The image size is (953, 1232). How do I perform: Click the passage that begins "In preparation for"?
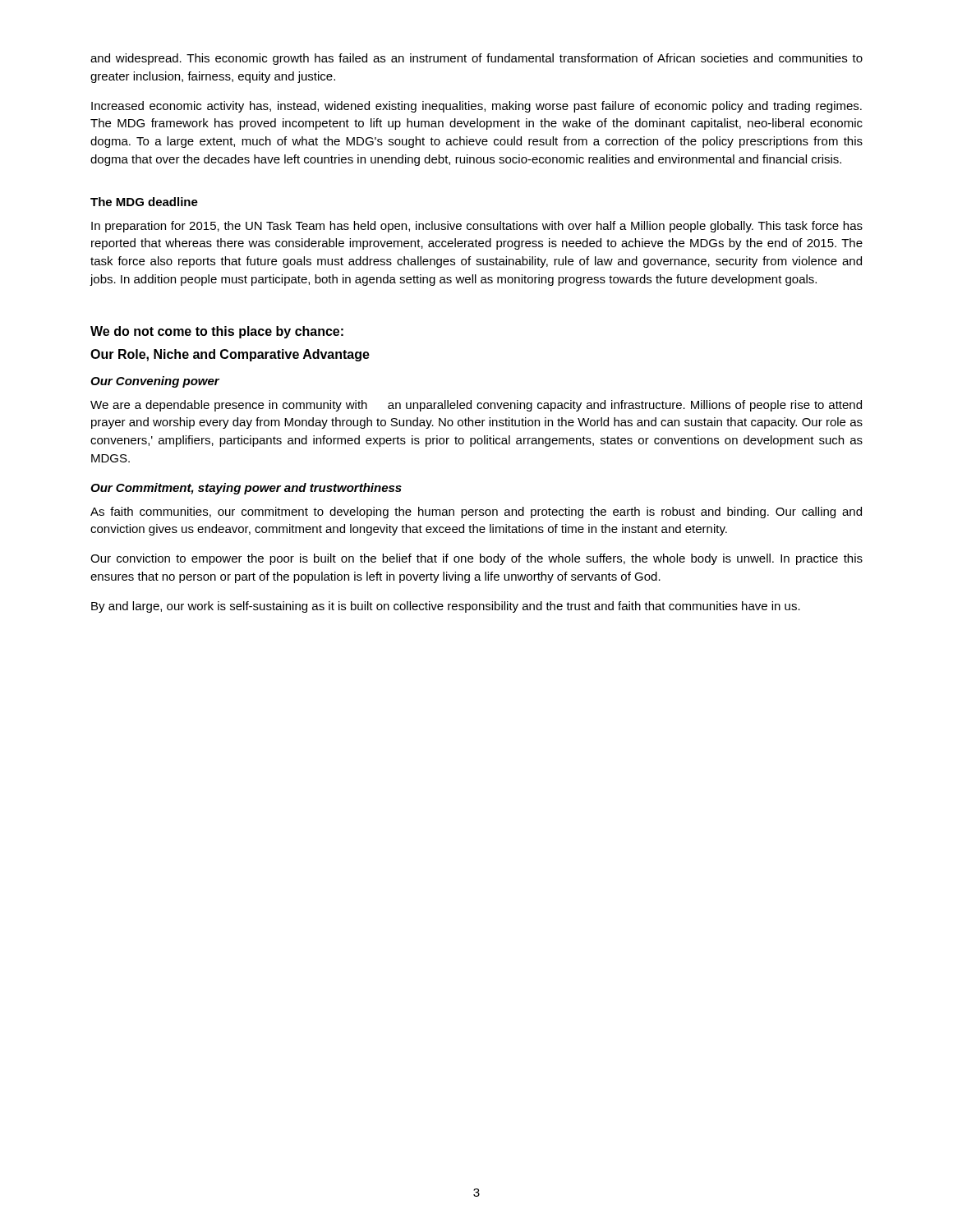tap(476, 252)
